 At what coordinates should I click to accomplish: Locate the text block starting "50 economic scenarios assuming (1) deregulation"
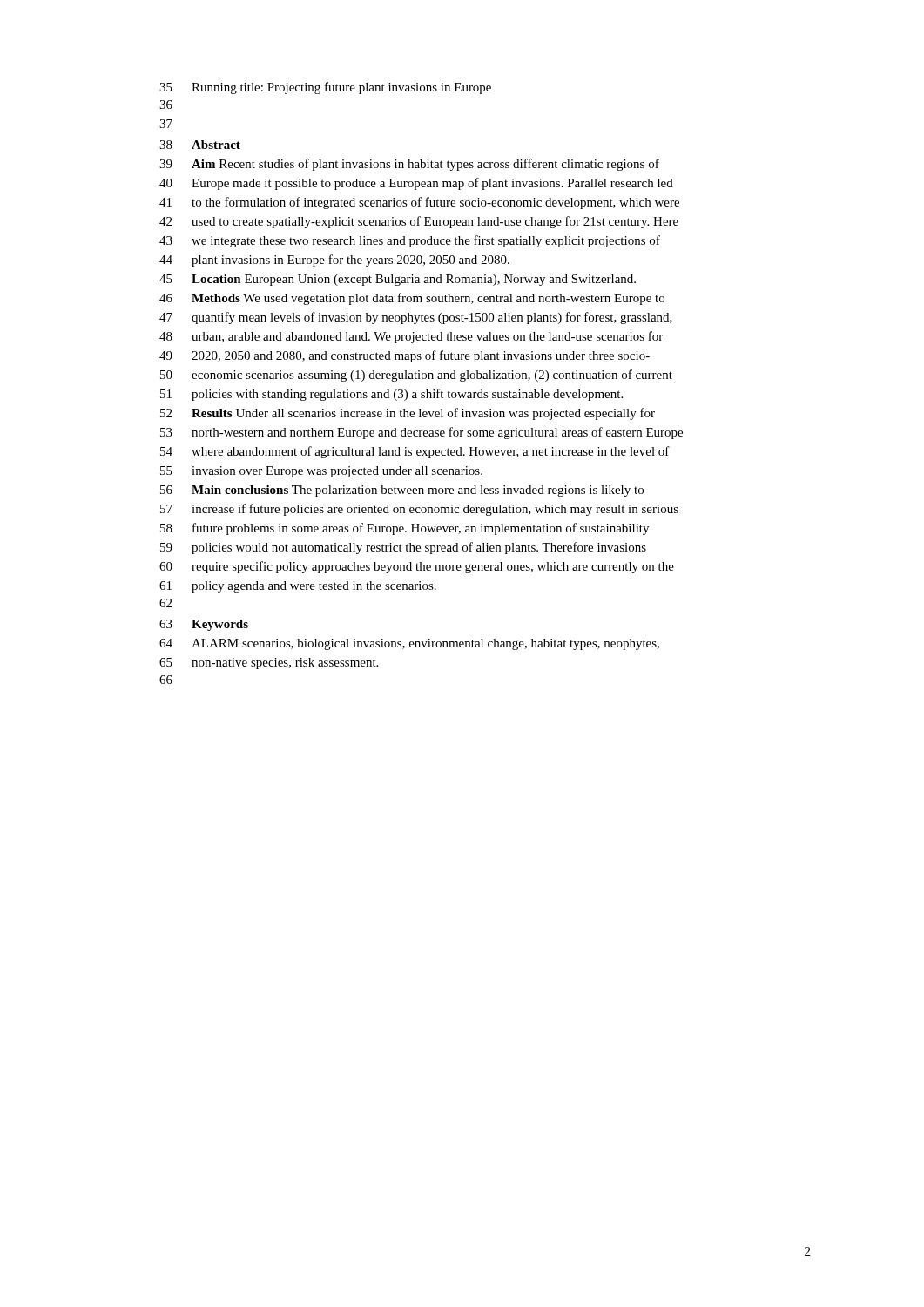[475, 376]
